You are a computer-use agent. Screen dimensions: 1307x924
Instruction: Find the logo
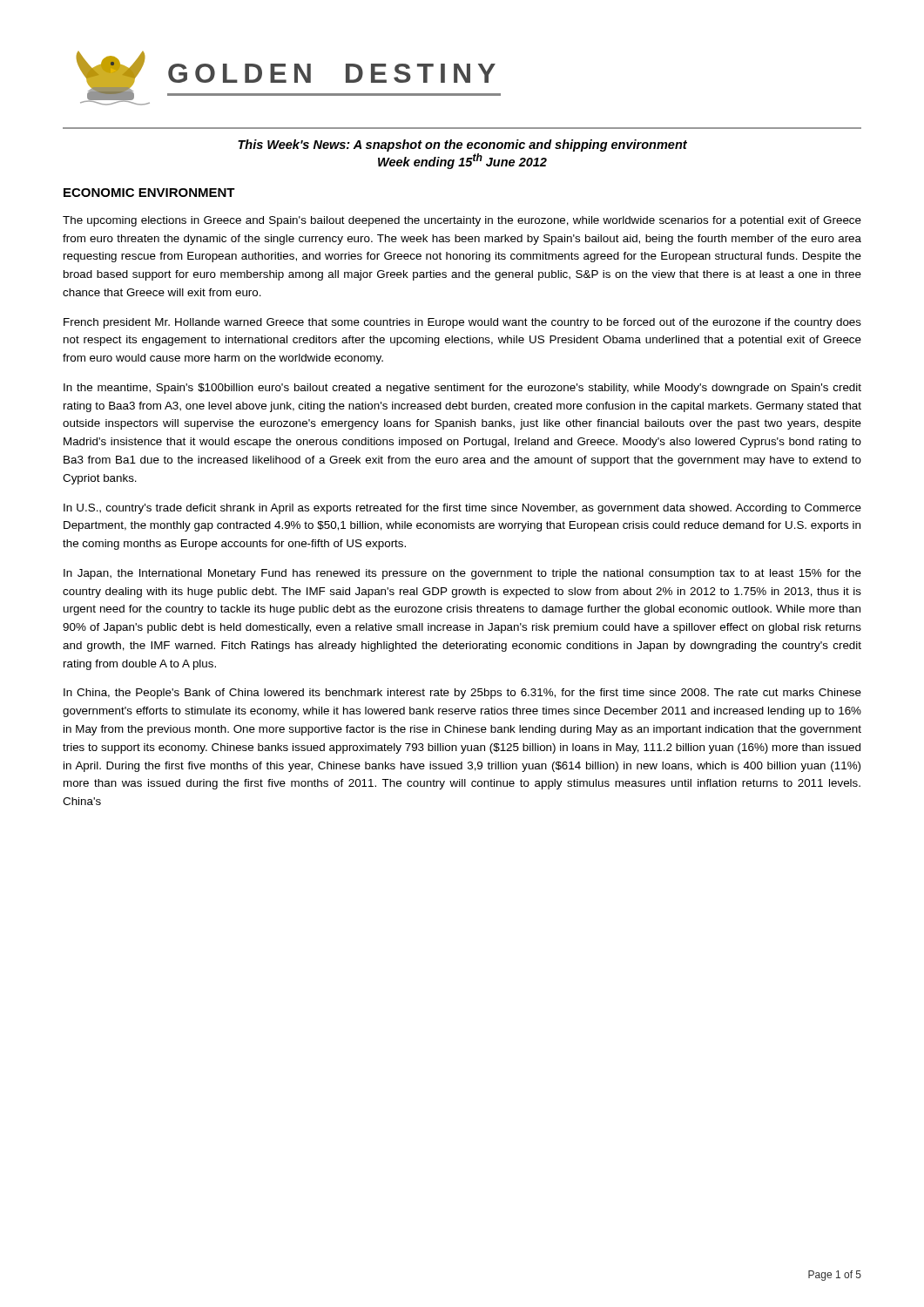[462, 77]
